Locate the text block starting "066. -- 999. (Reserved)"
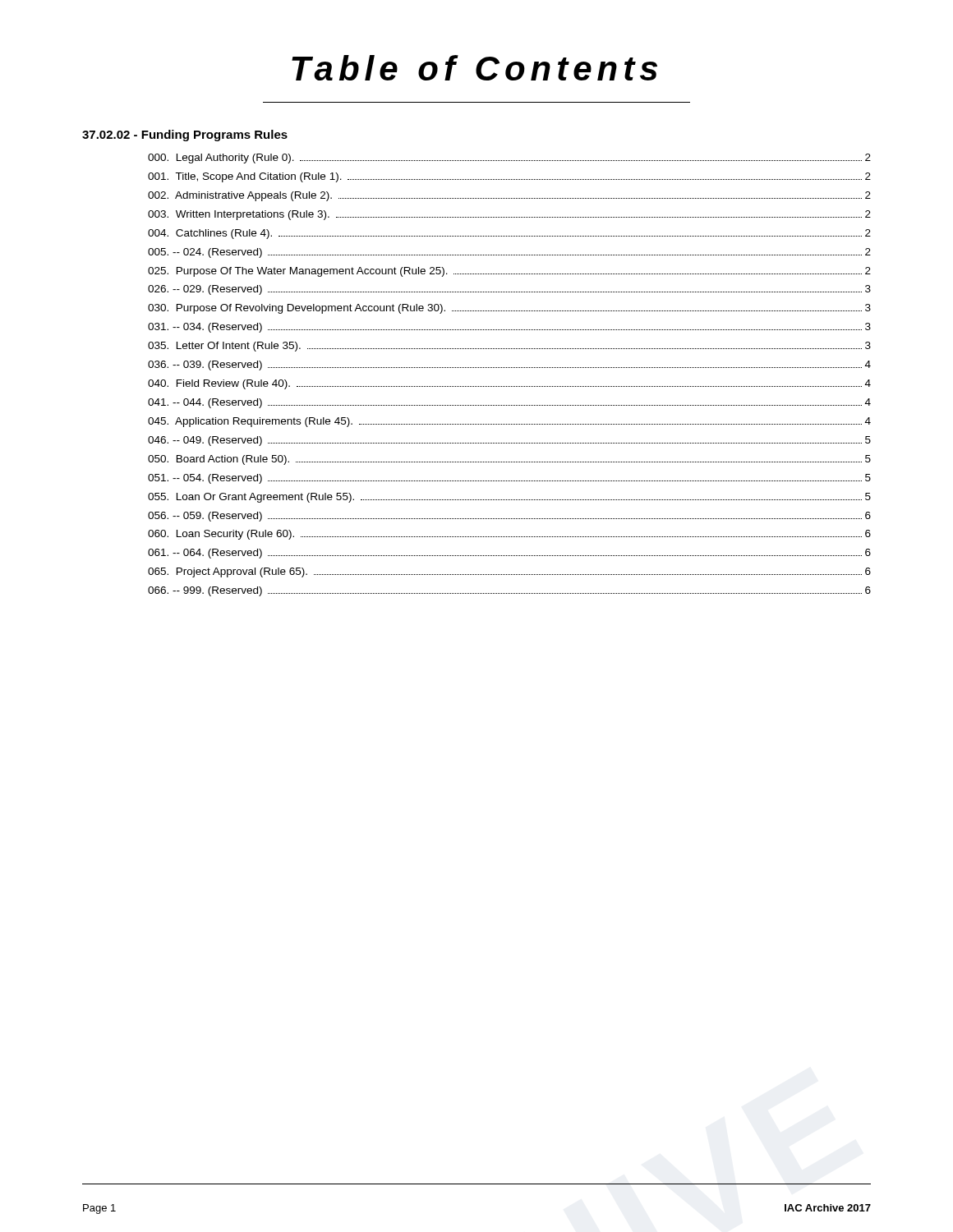Screen dimensions: 1232x953 [509, 591]
